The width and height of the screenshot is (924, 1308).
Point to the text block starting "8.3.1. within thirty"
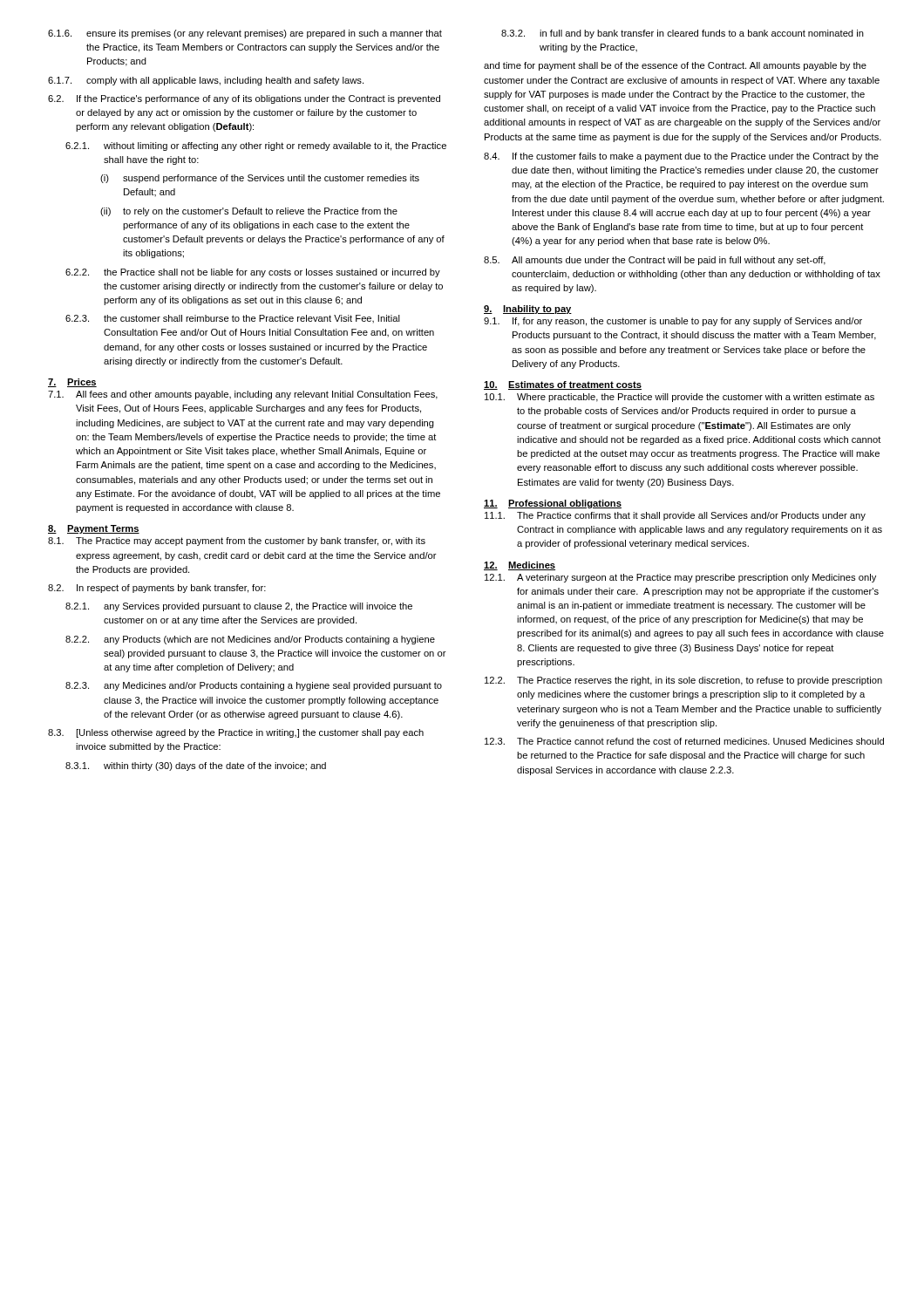point(248,765)
